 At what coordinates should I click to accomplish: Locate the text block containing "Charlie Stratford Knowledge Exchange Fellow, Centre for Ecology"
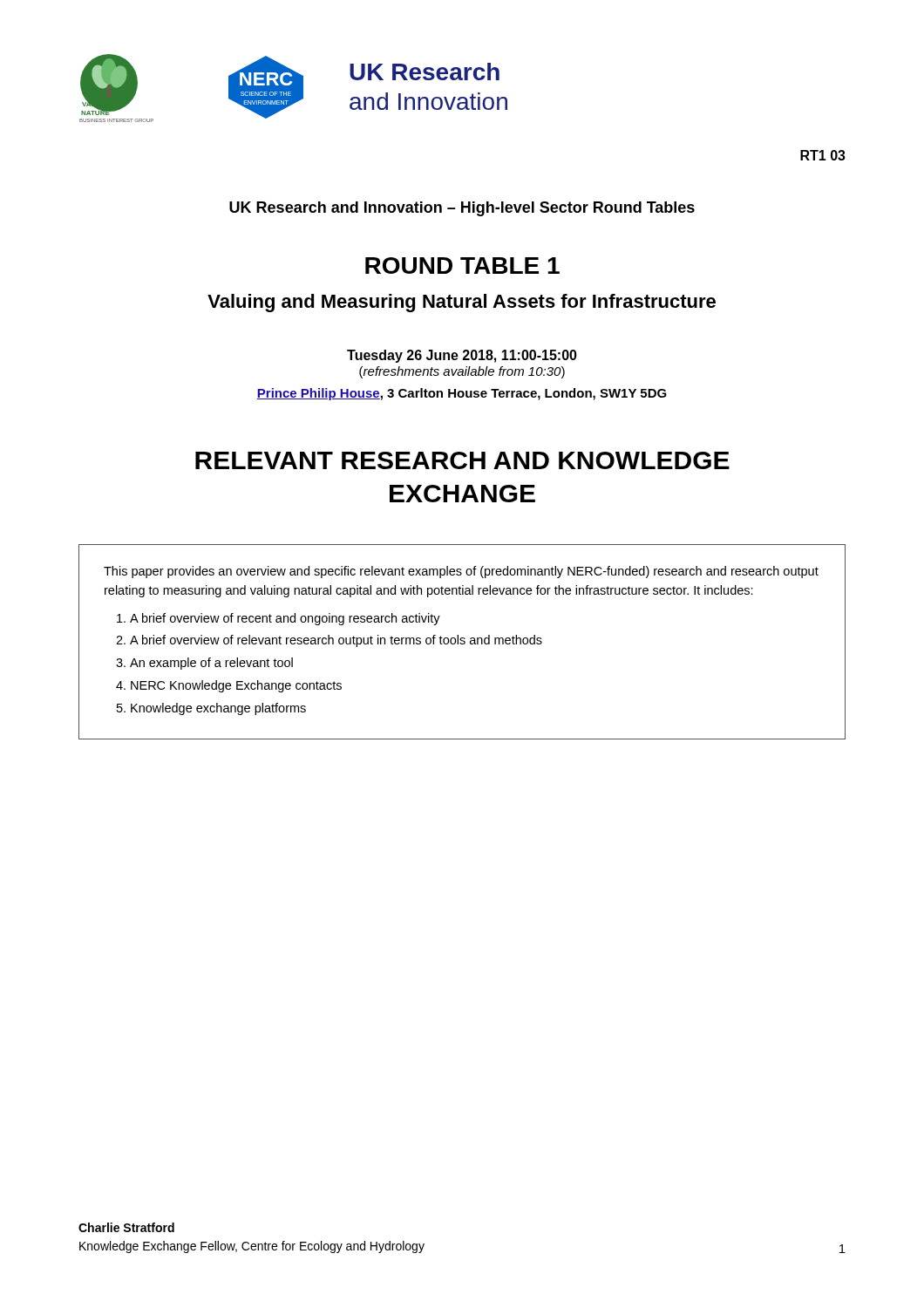point(126,1227)
